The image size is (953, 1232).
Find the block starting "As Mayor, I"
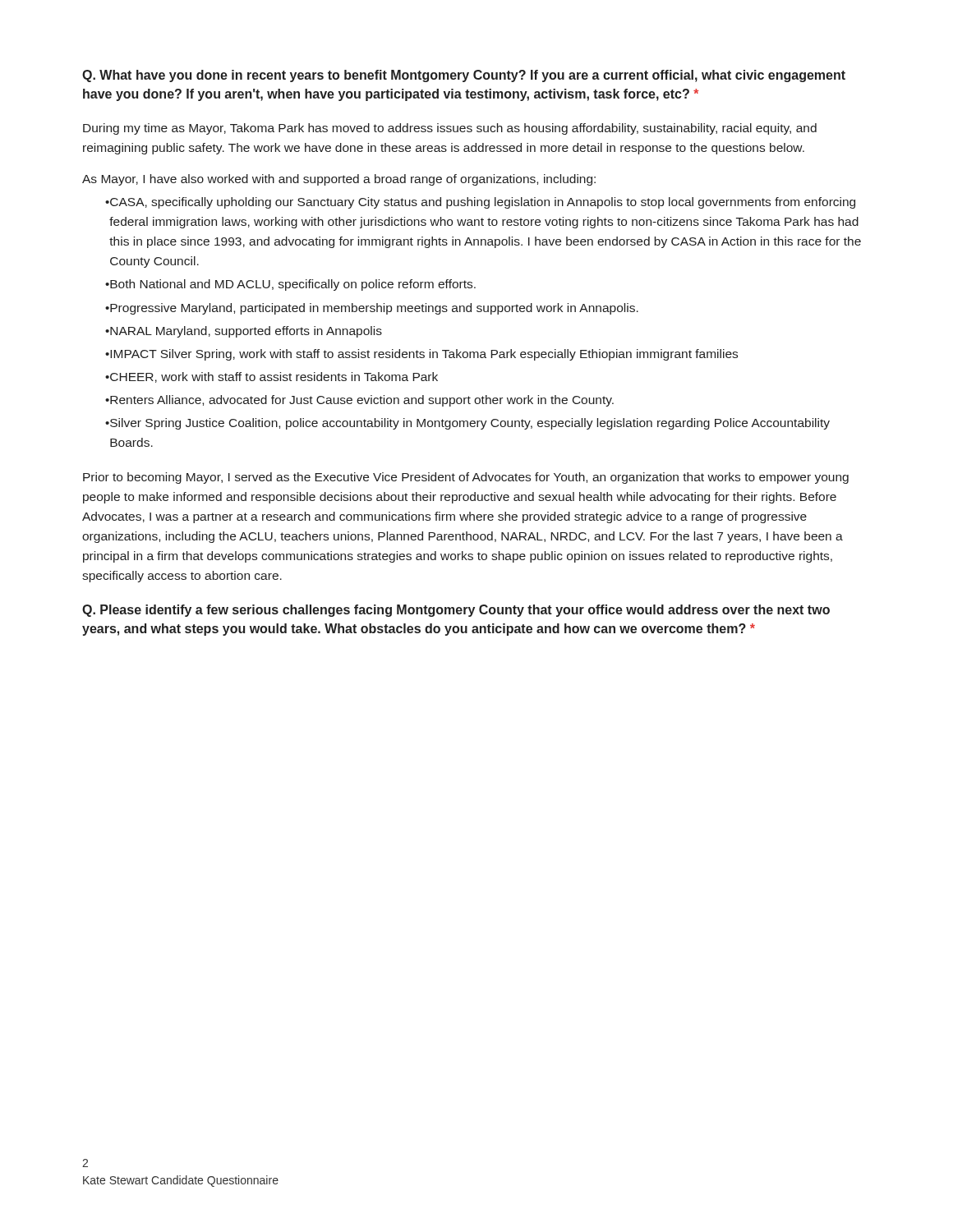click(339, 179)
